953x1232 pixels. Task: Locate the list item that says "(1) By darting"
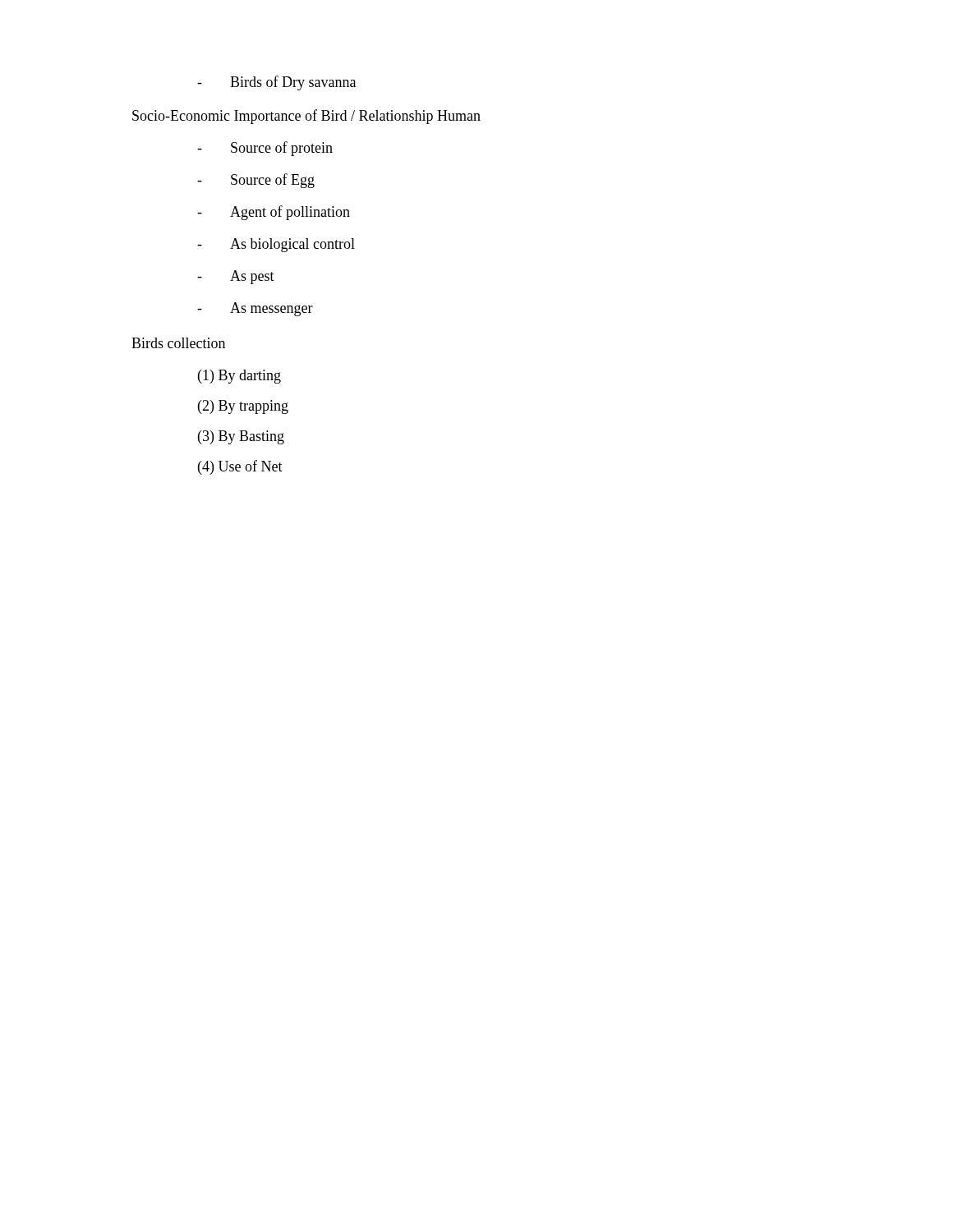point(239,375)
